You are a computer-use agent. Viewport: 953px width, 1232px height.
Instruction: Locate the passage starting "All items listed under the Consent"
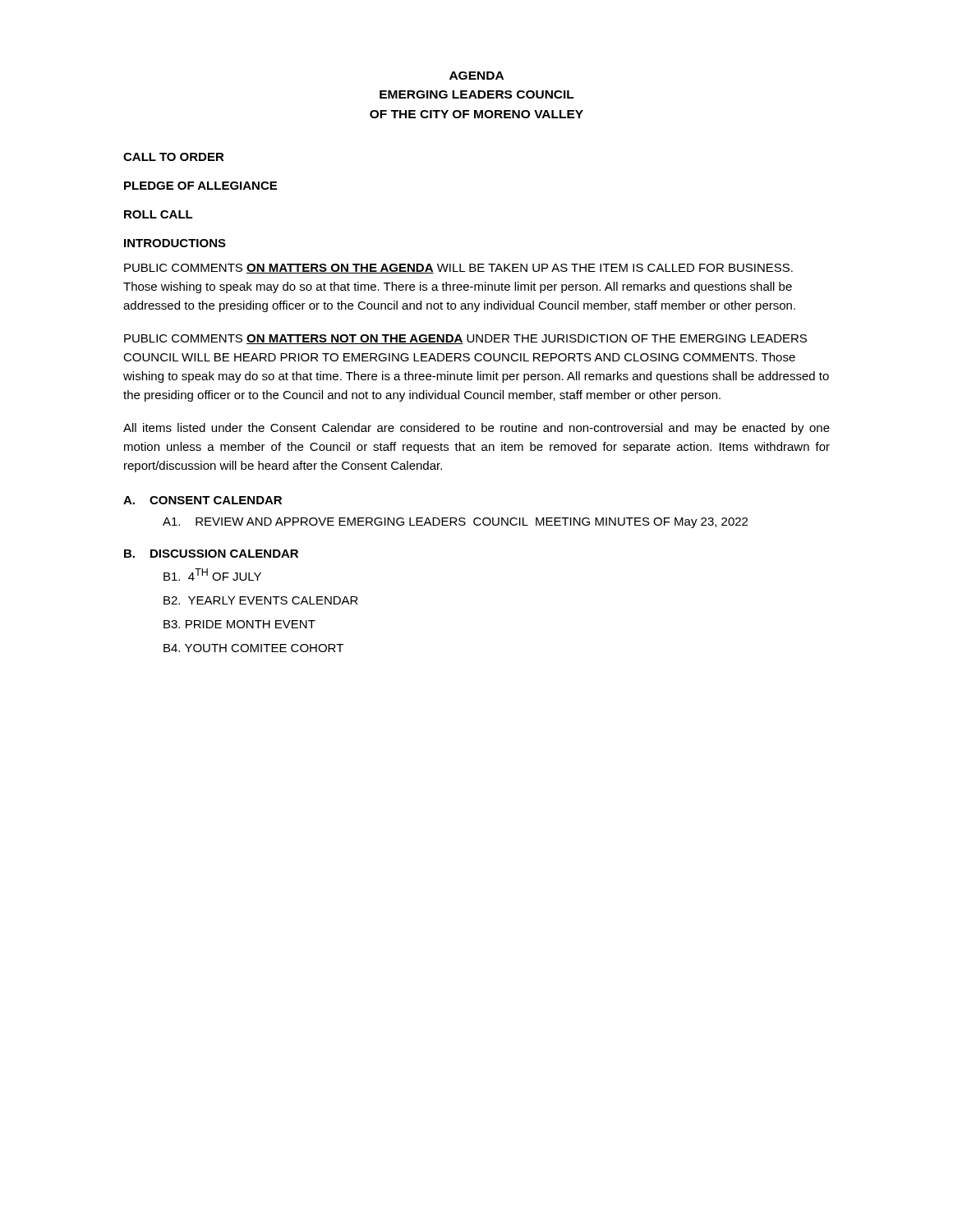pos(476,446)
